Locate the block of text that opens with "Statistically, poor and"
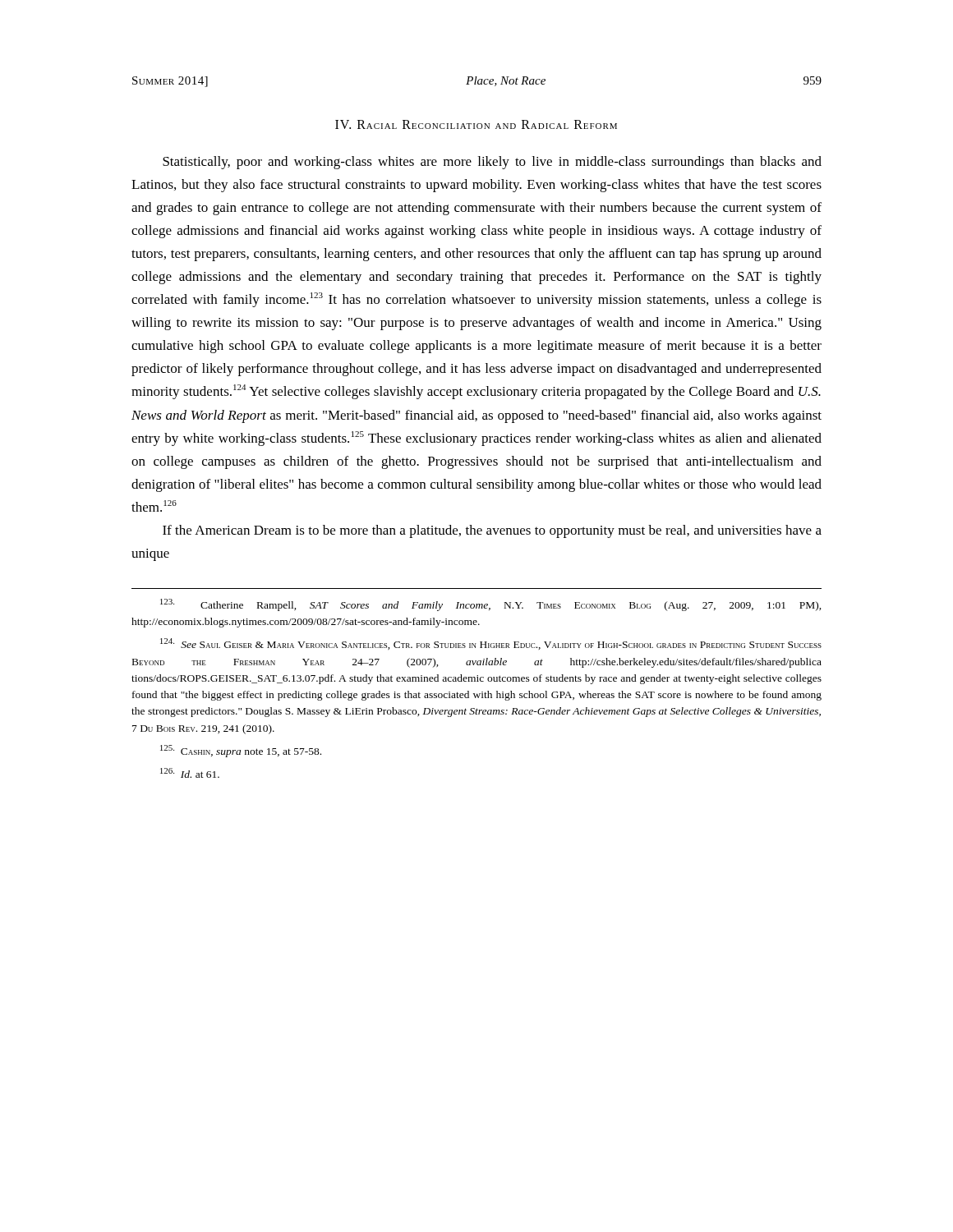This screenshot has width=953, height=1232. tap(476, 335)
